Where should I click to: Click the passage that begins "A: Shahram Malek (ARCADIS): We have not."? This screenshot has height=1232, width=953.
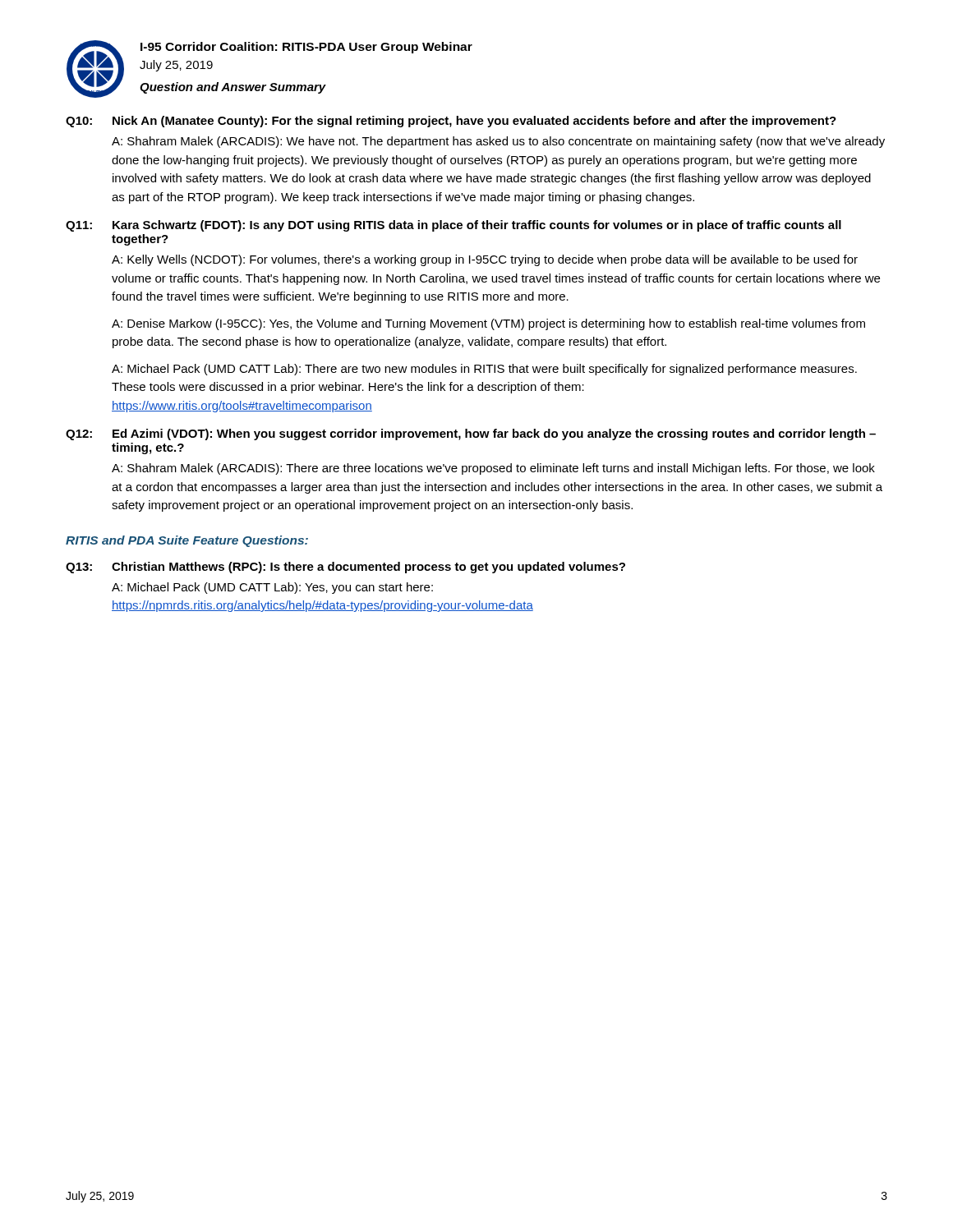coord(498,169)
